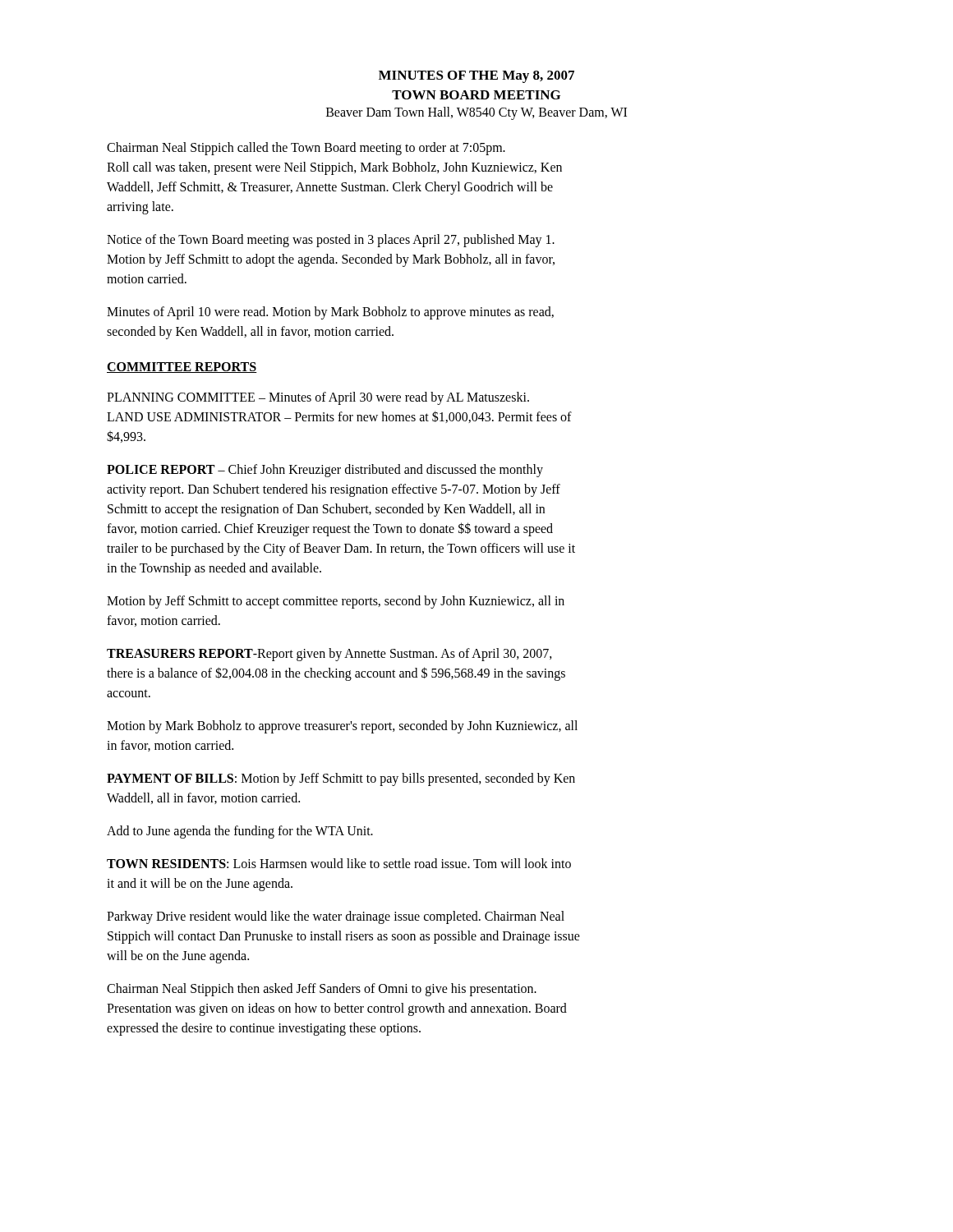Find the text block with the text "Motion by Jeff Schmitt to accept committee reports,"
953x1232 pixels.
(476, 611)
